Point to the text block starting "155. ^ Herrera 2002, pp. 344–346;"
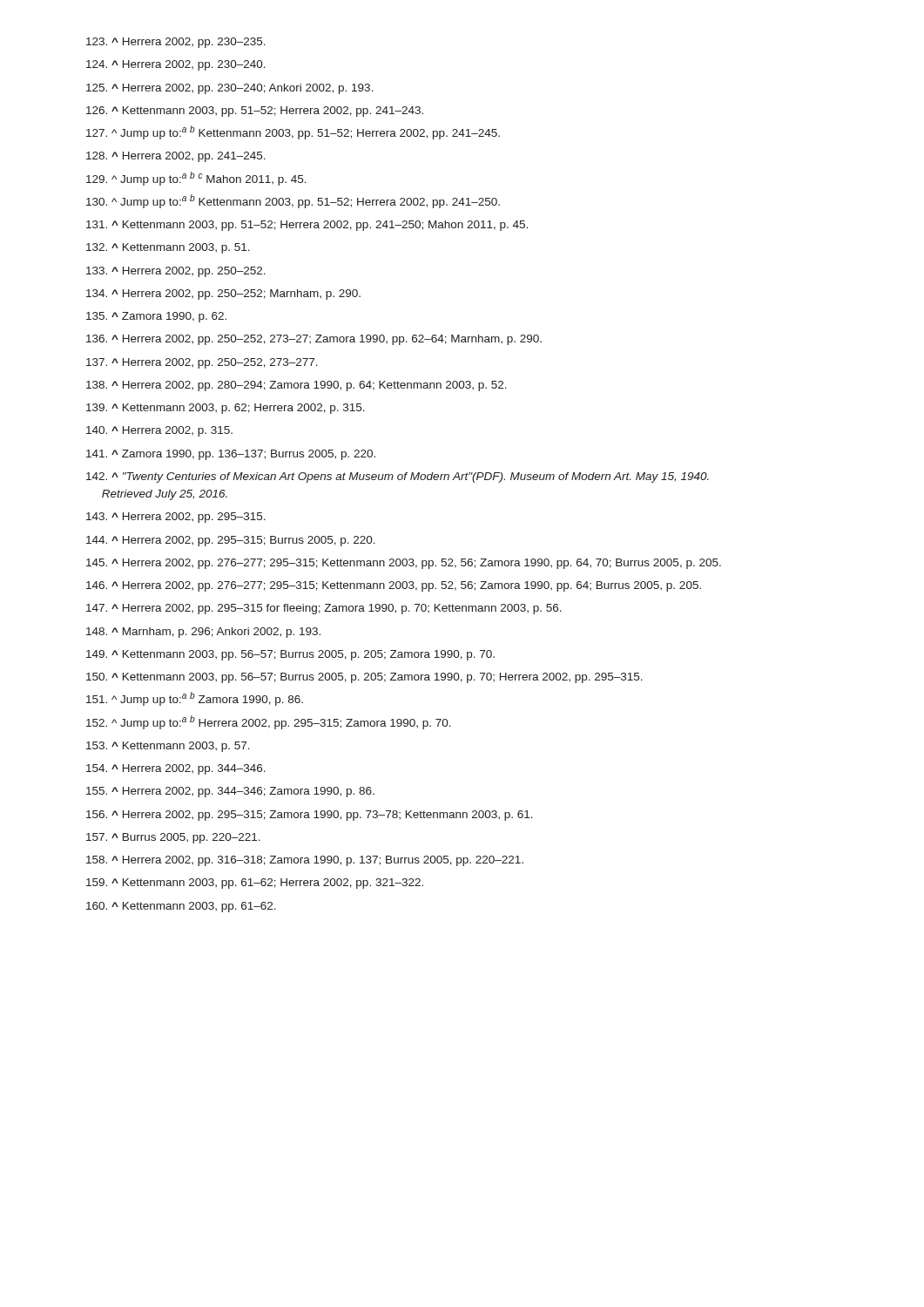 [x=230, y=791]
